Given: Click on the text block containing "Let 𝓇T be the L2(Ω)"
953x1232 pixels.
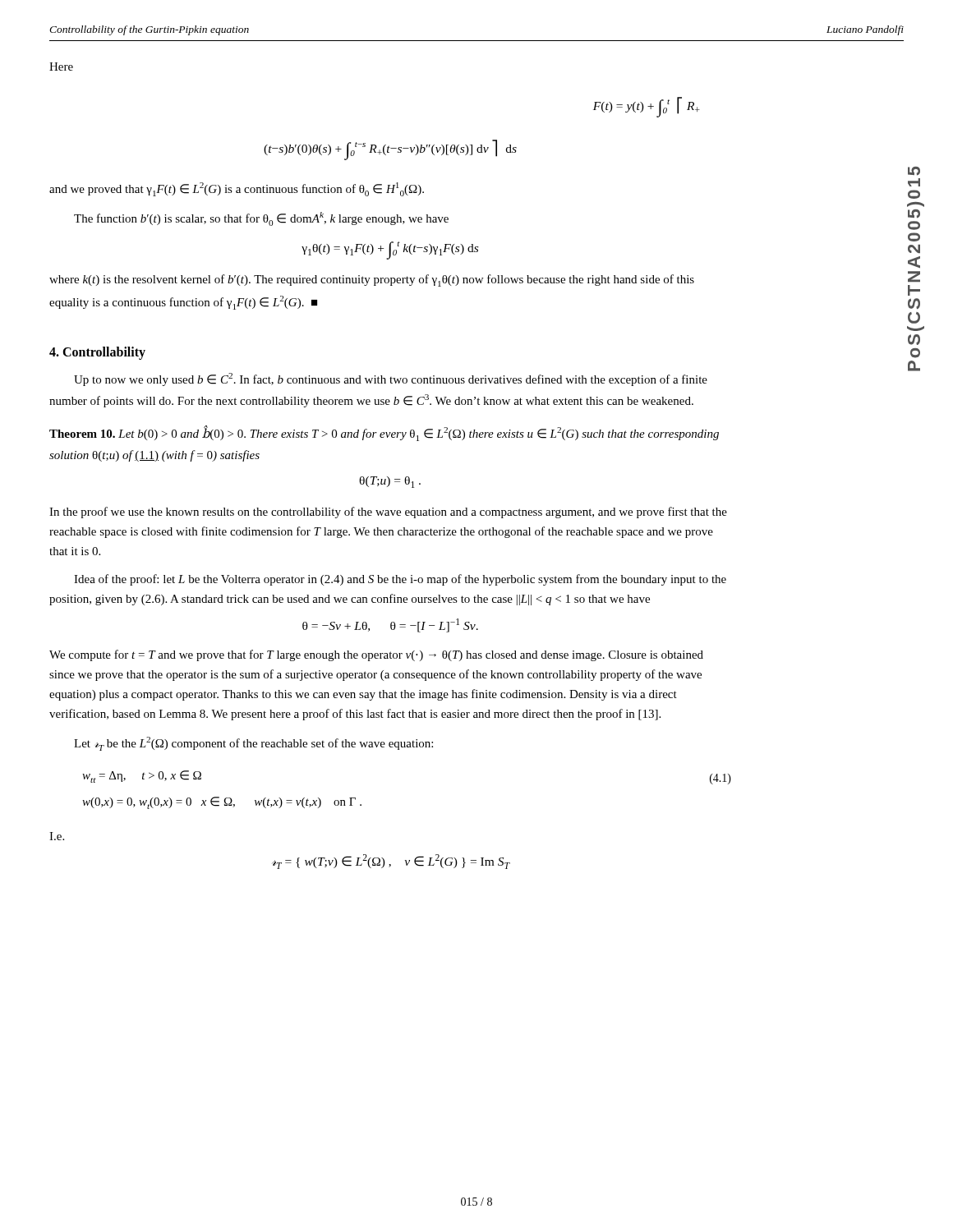Looking at the screenshot, I should pyautogui.click(x=254, y=744).
